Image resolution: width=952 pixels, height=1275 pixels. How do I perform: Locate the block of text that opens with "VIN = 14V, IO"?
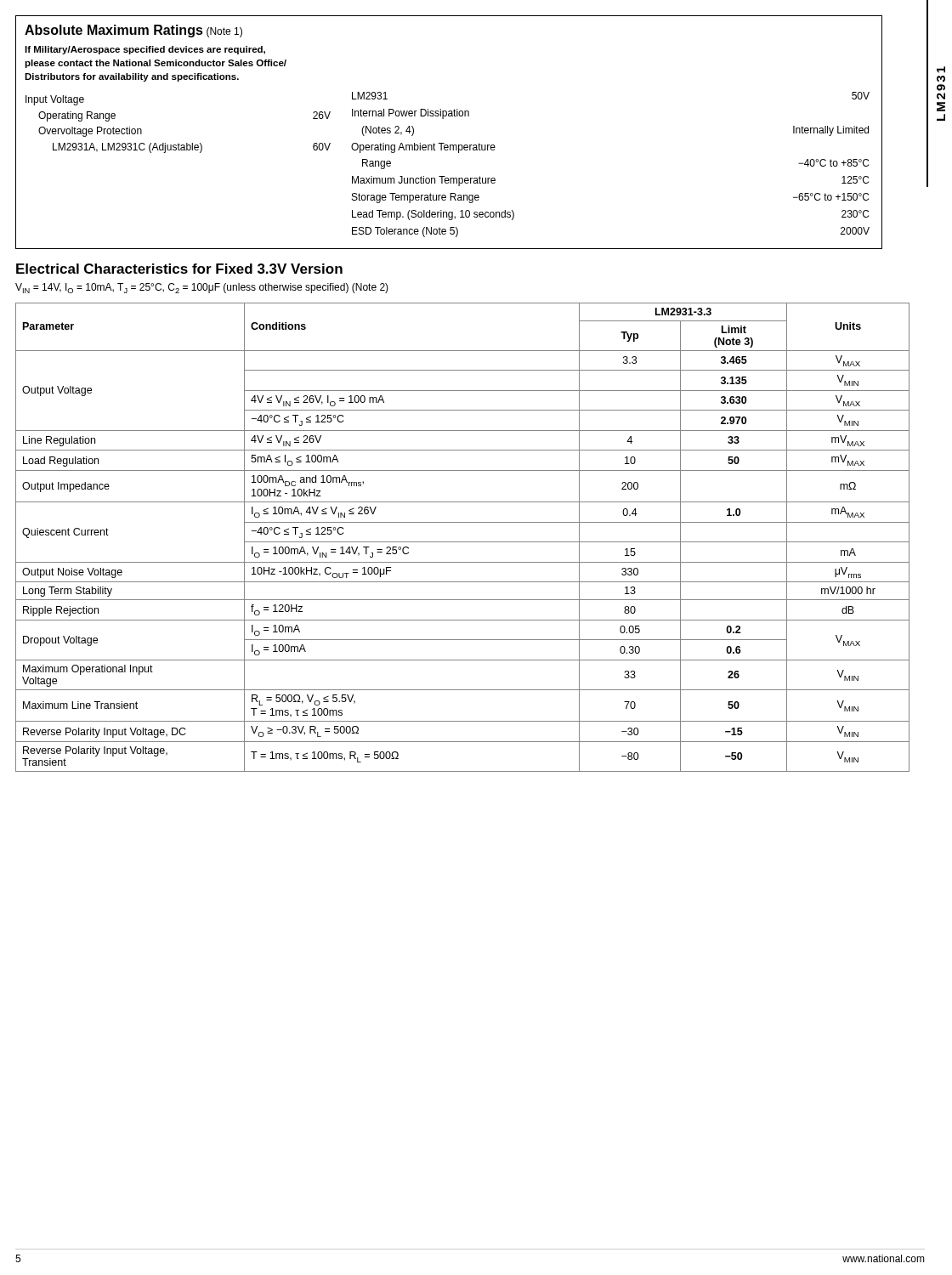pos(202,289)
